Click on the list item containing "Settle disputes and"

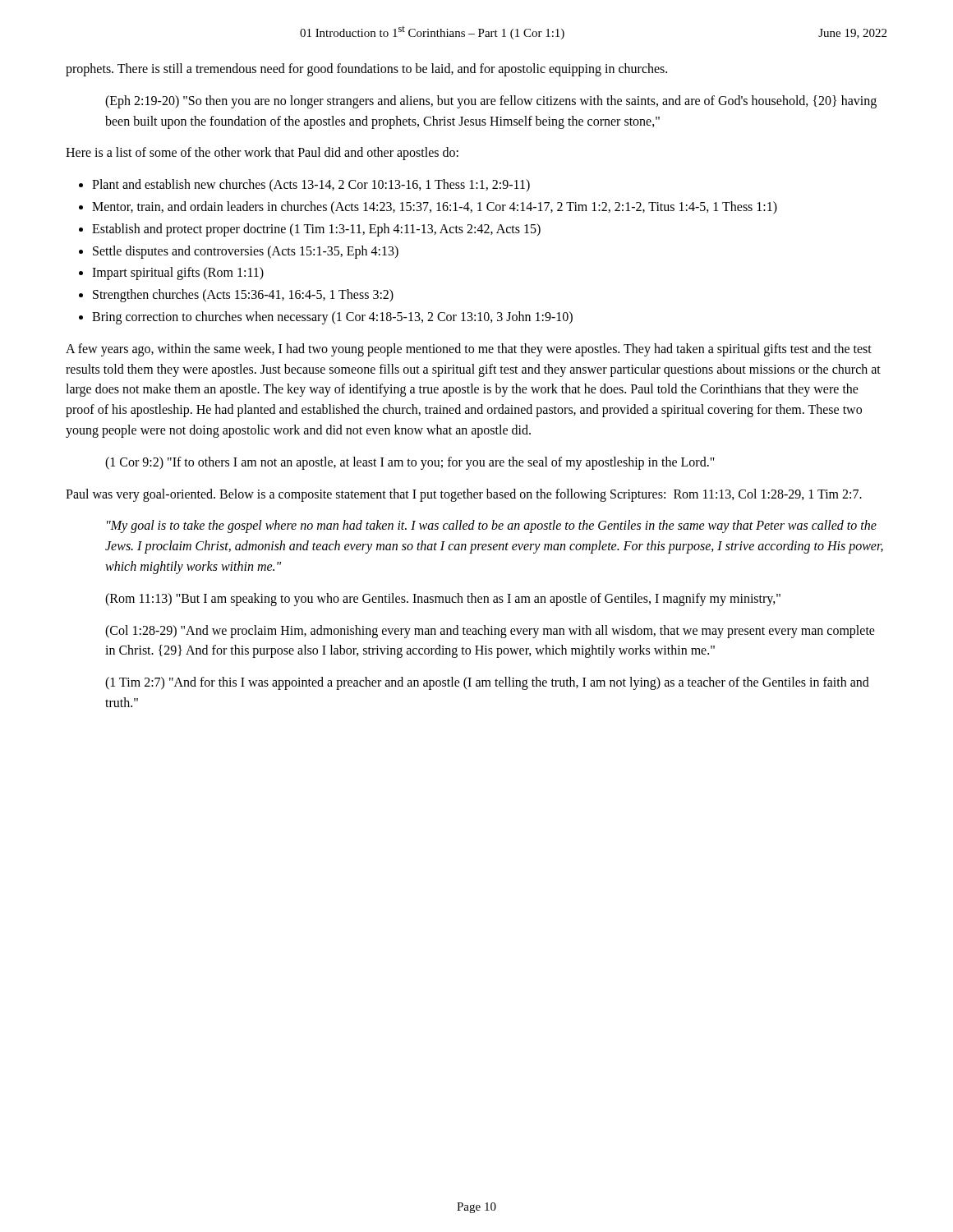pos(245,251)
